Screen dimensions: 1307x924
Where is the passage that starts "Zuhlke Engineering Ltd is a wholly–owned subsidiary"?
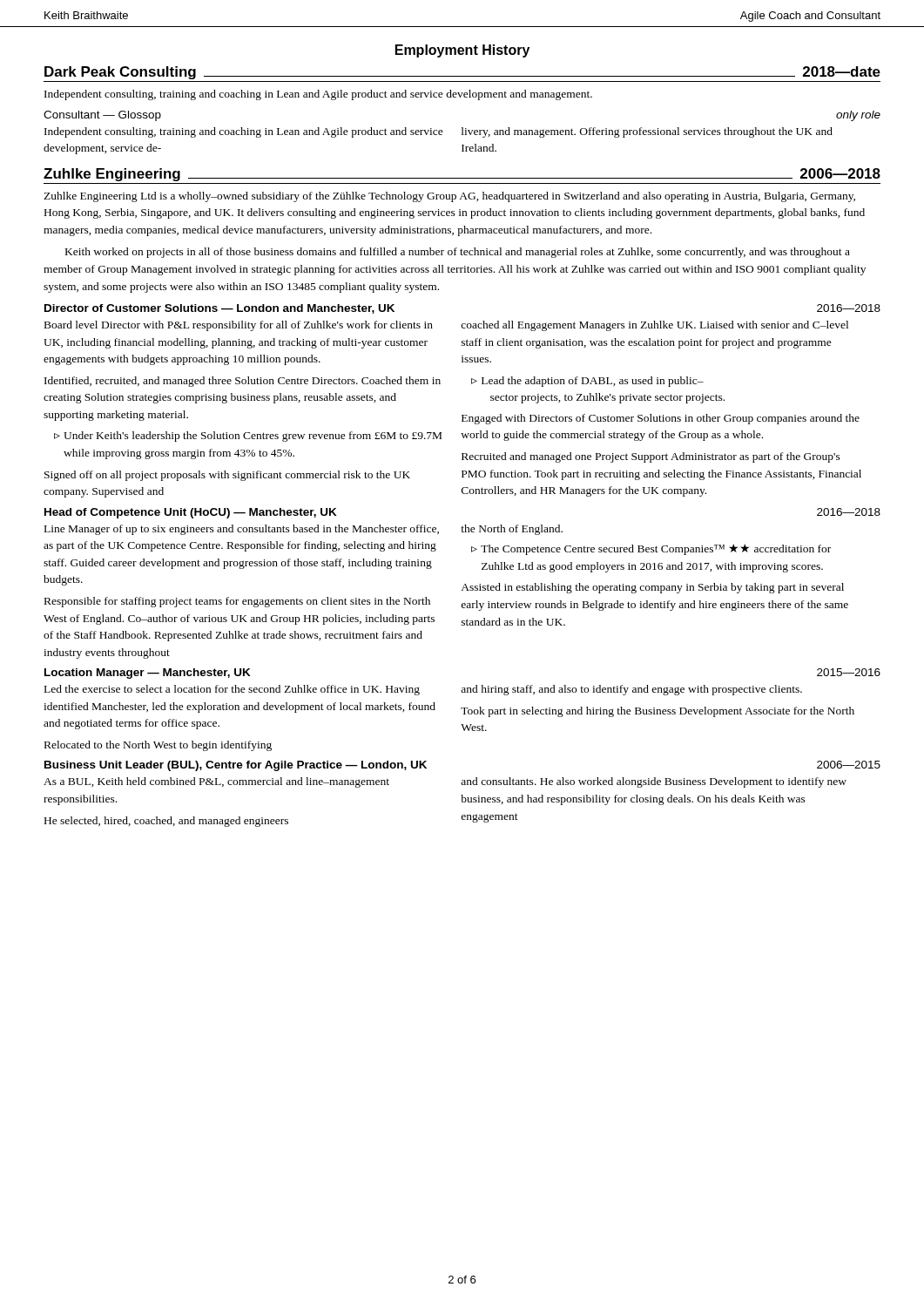point(454,212)
